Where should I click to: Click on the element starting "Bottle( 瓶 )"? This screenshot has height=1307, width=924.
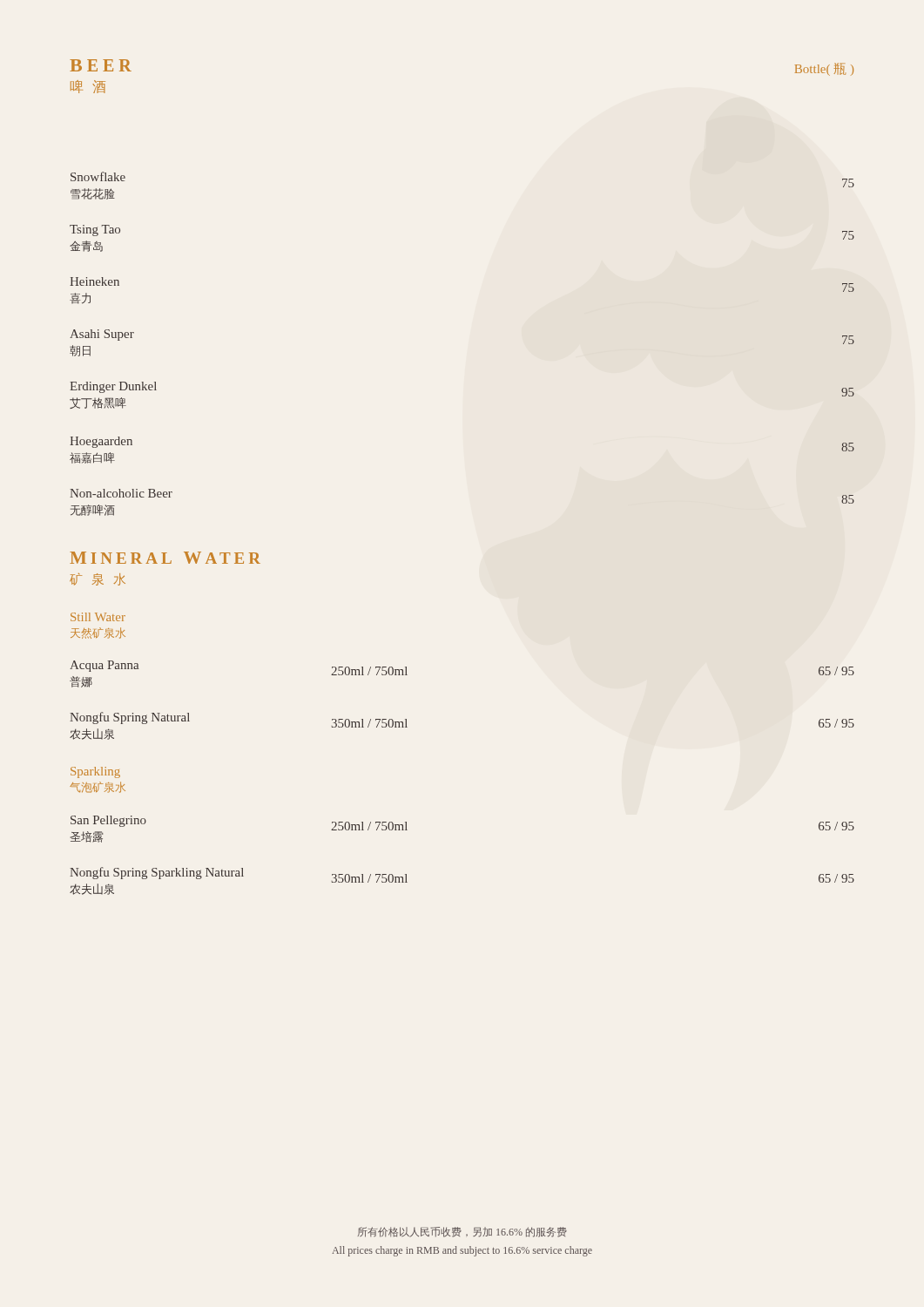[824, 69]
